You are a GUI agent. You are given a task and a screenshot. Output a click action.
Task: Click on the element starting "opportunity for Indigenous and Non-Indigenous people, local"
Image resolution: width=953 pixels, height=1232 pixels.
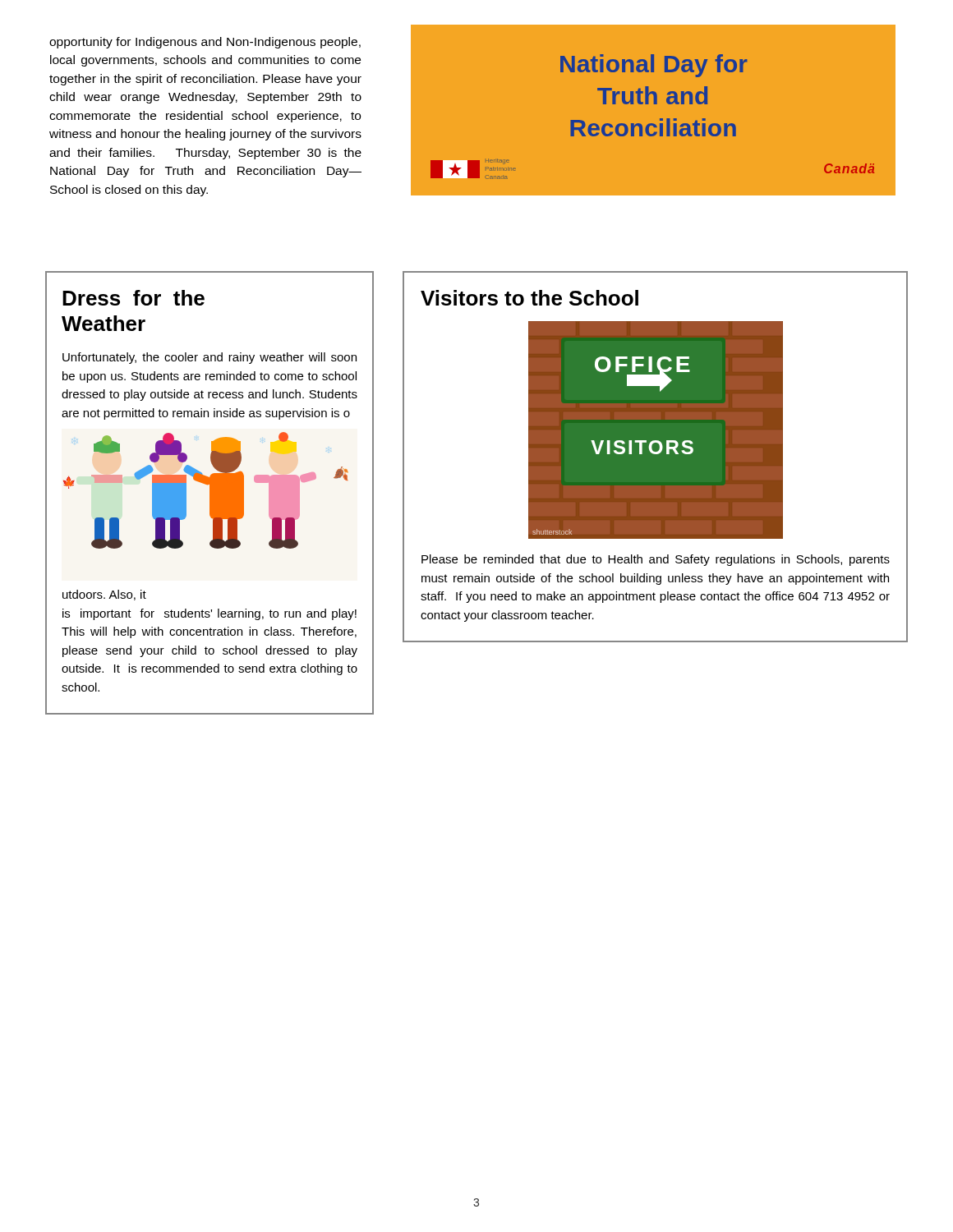pyautogui.click(x=205, y=115)
